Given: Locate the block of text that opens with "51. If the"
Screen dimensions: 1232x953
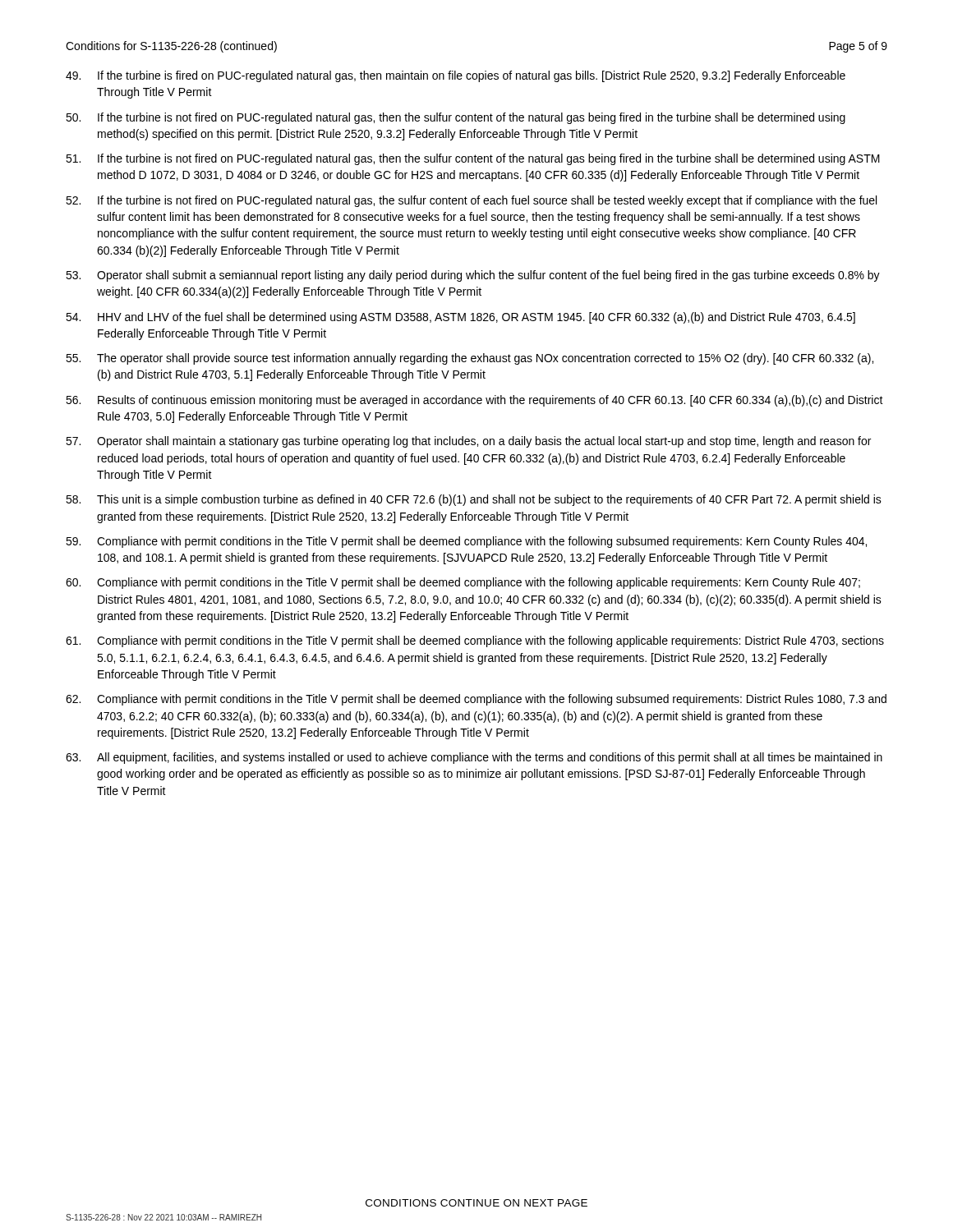Looking at the screenshot, I should (476, 167).
